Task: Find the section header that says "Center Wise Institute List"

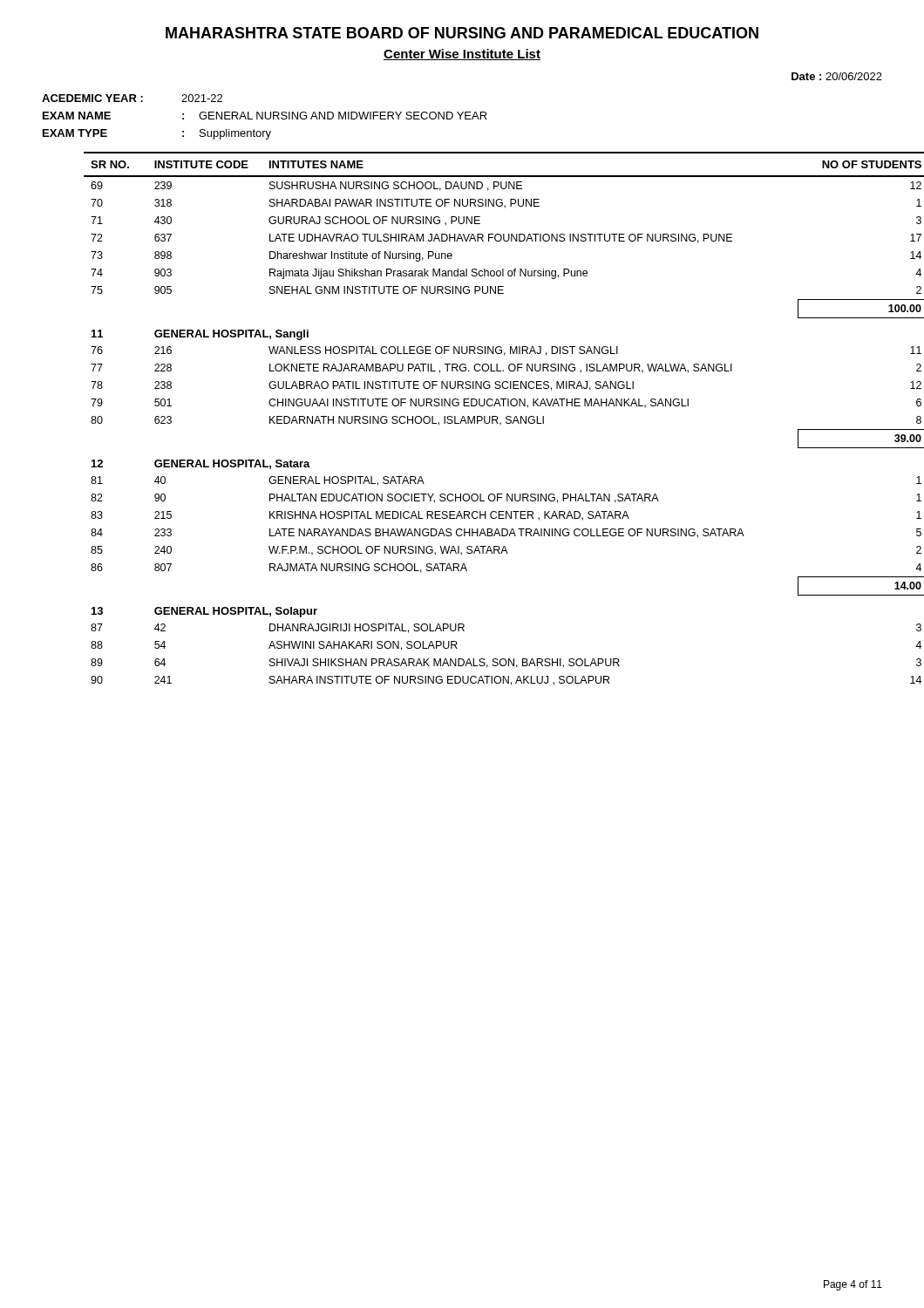Action: click(462, 54)
